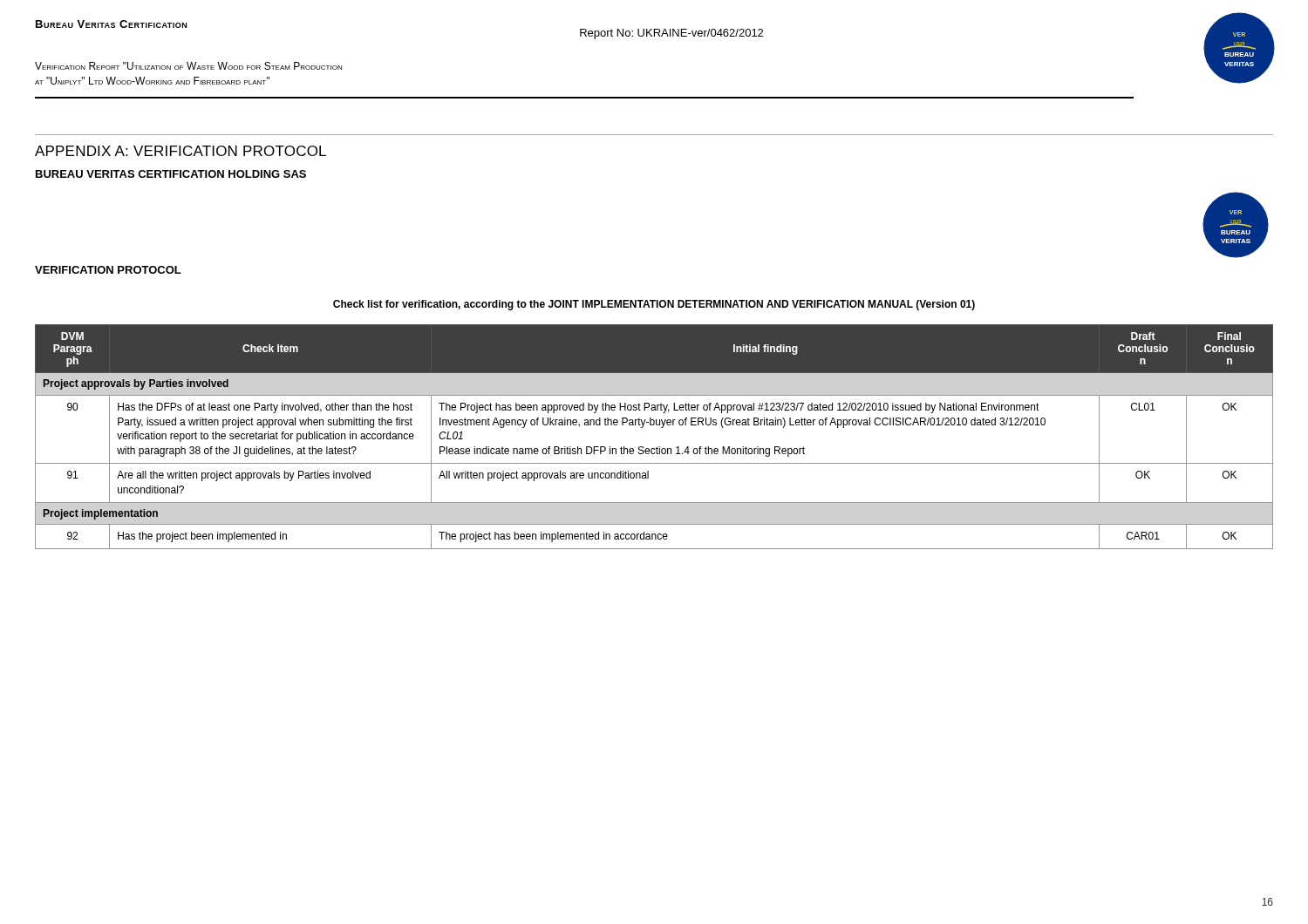The image size is (1308, 924).
Task: Select the section header that says "VERIFICATION PROTOCOL"
Action: [x=108, y=270]
